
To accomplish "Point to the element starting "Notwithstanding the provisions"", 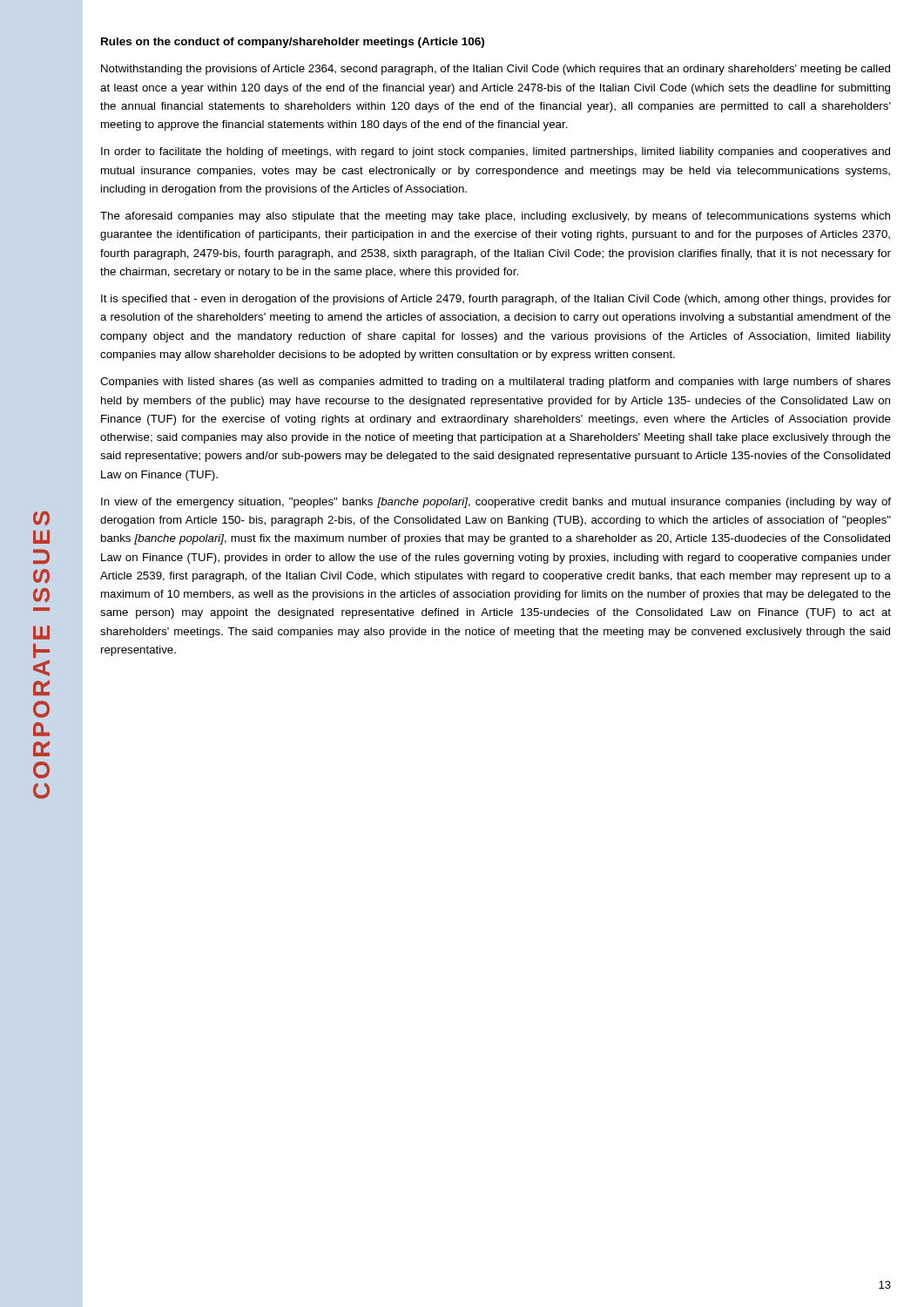I will tap(496, 96).
